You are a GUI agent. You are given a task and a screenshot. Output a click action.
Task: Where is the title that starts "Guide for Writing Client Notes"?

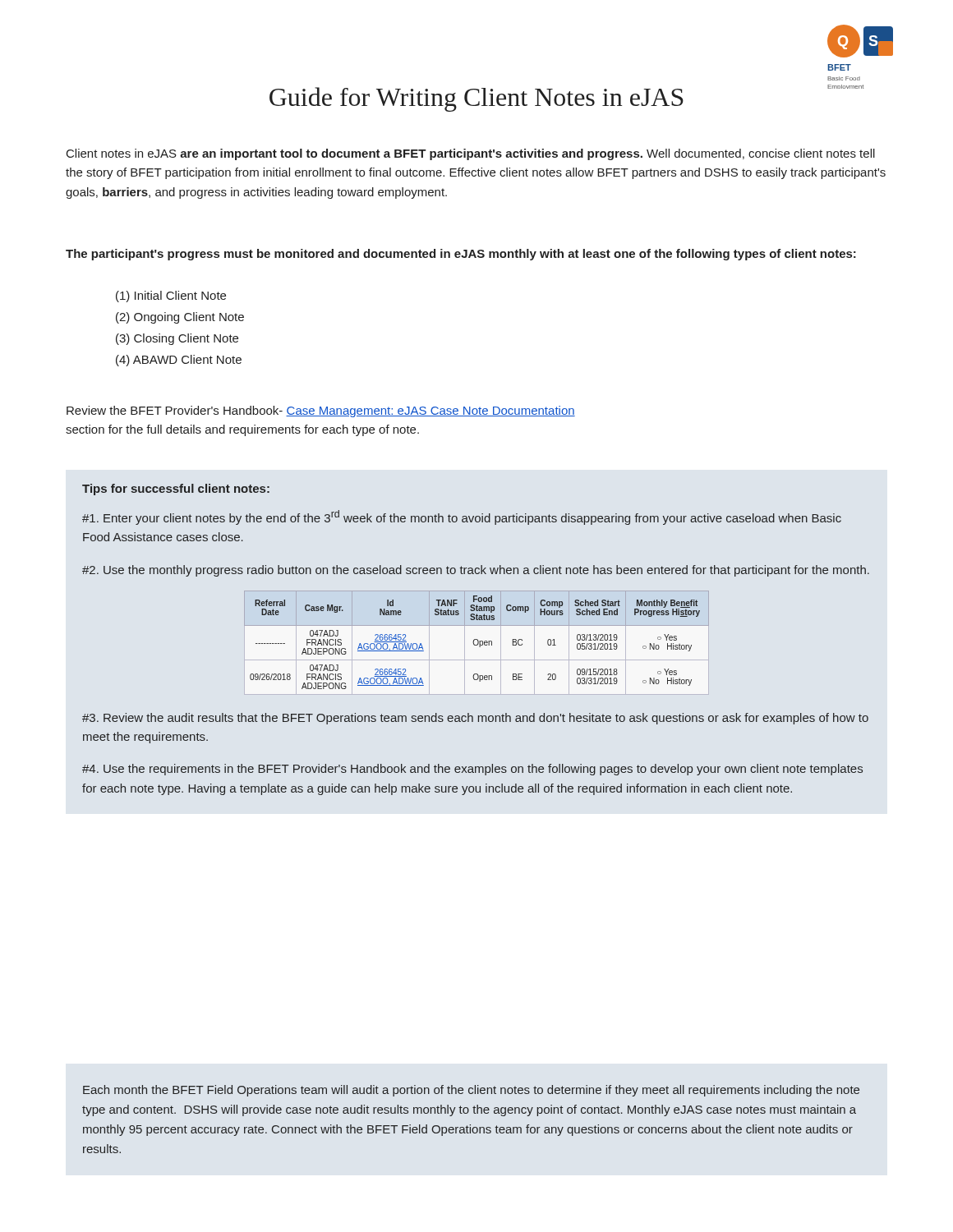pyautogui.click(x=476, y=97)
